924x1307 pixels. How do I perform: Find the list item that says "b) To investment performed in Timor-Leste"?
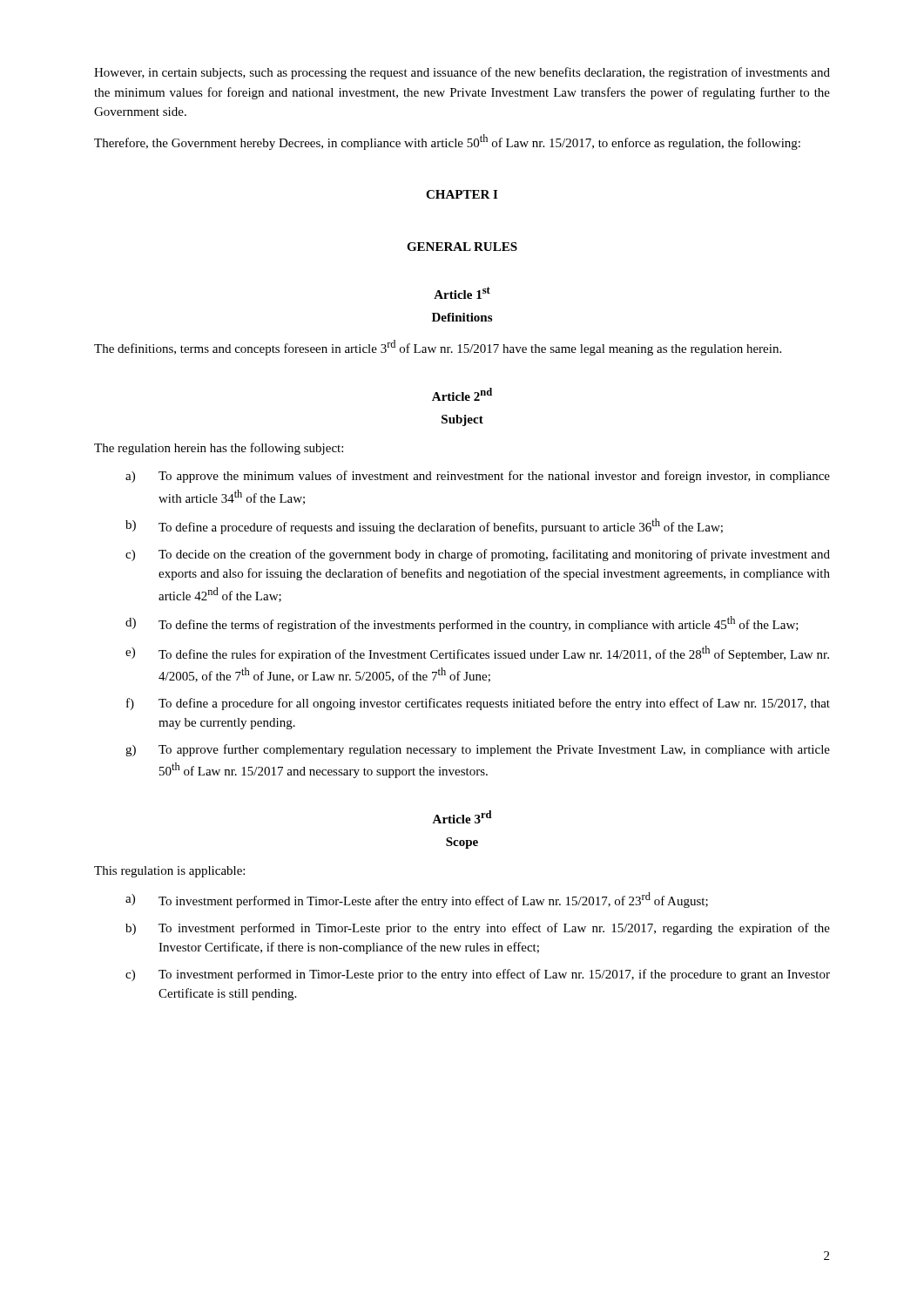[x=462, y=938]
